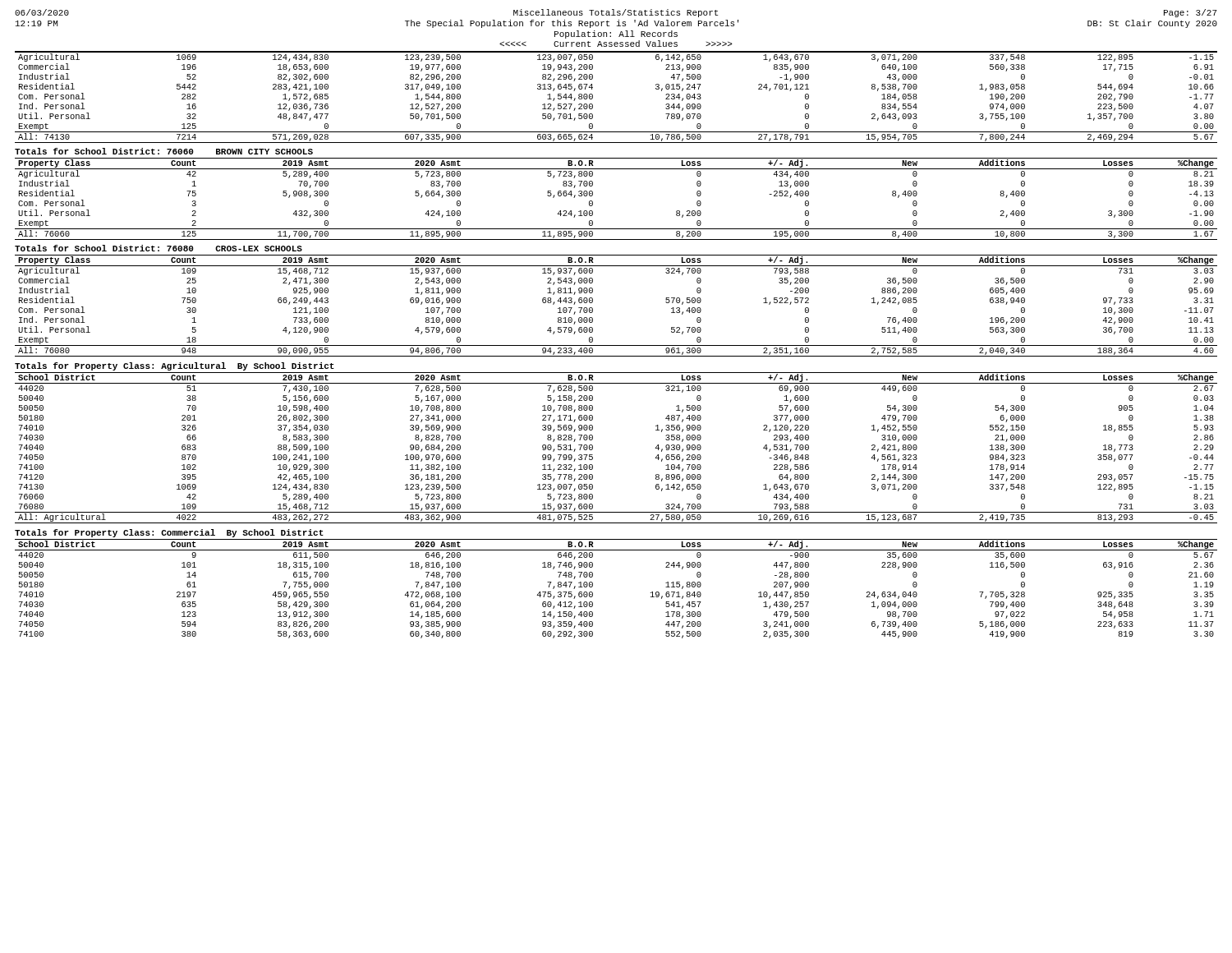The height and width of the screenshot is (953, 1232).
Task: Click on the section header that reads "Totals for School District: 76060 BROWN CITY SCHOOLS"
Action: (164, 152)
